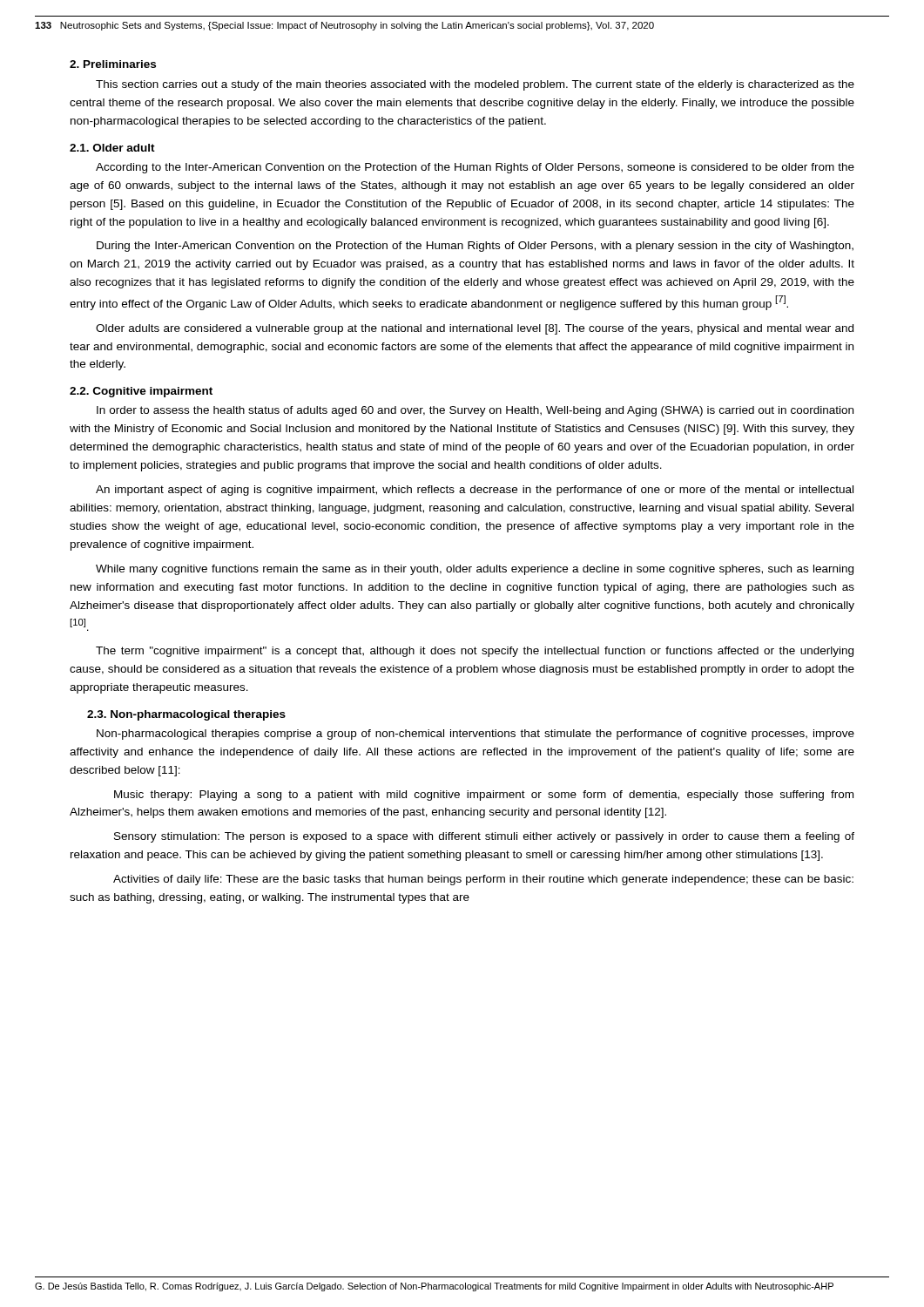The width and height of the screenshot is (924, 1307).
Task: Point to the block starting "According to the Inter-American Convention on the Protection"
Action: tap(462, 194)
